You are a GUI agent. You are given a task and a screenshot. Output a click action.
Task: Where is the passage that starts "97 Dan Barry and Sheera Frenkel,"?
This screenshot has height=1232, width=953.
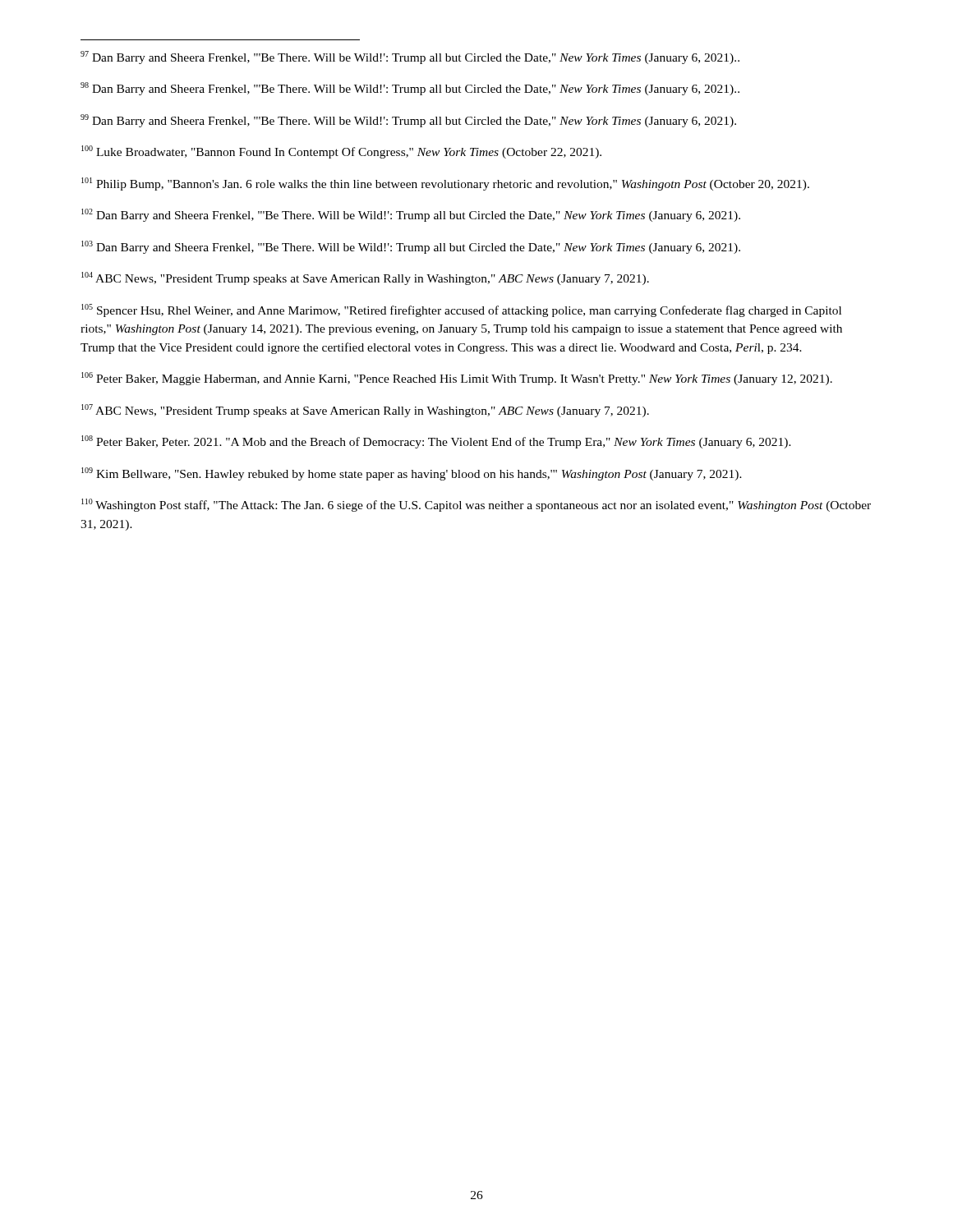(x=410, y=57)
